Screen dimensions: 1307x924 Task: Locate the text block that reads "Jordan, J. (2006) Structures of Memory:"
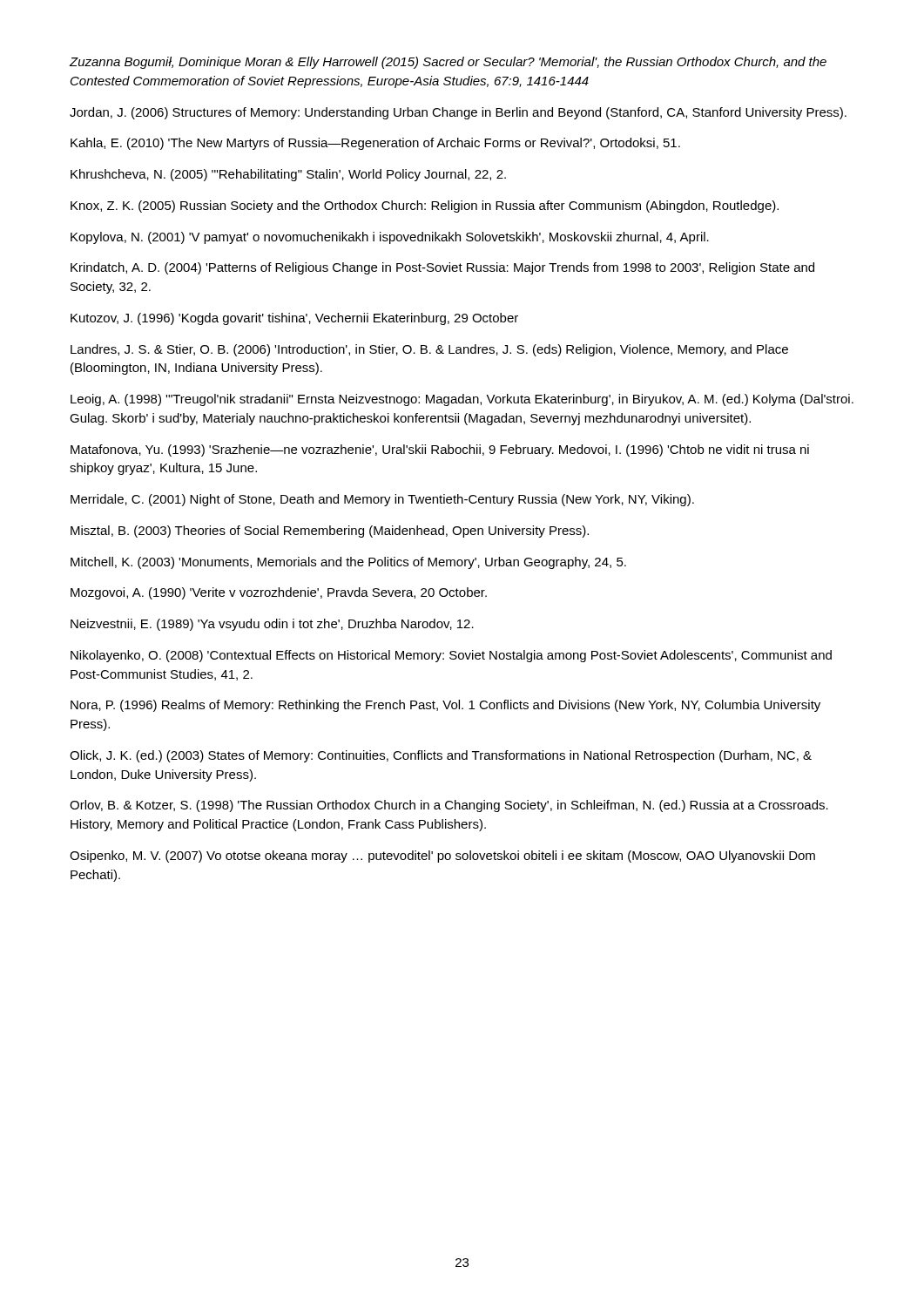click(458, 112)
